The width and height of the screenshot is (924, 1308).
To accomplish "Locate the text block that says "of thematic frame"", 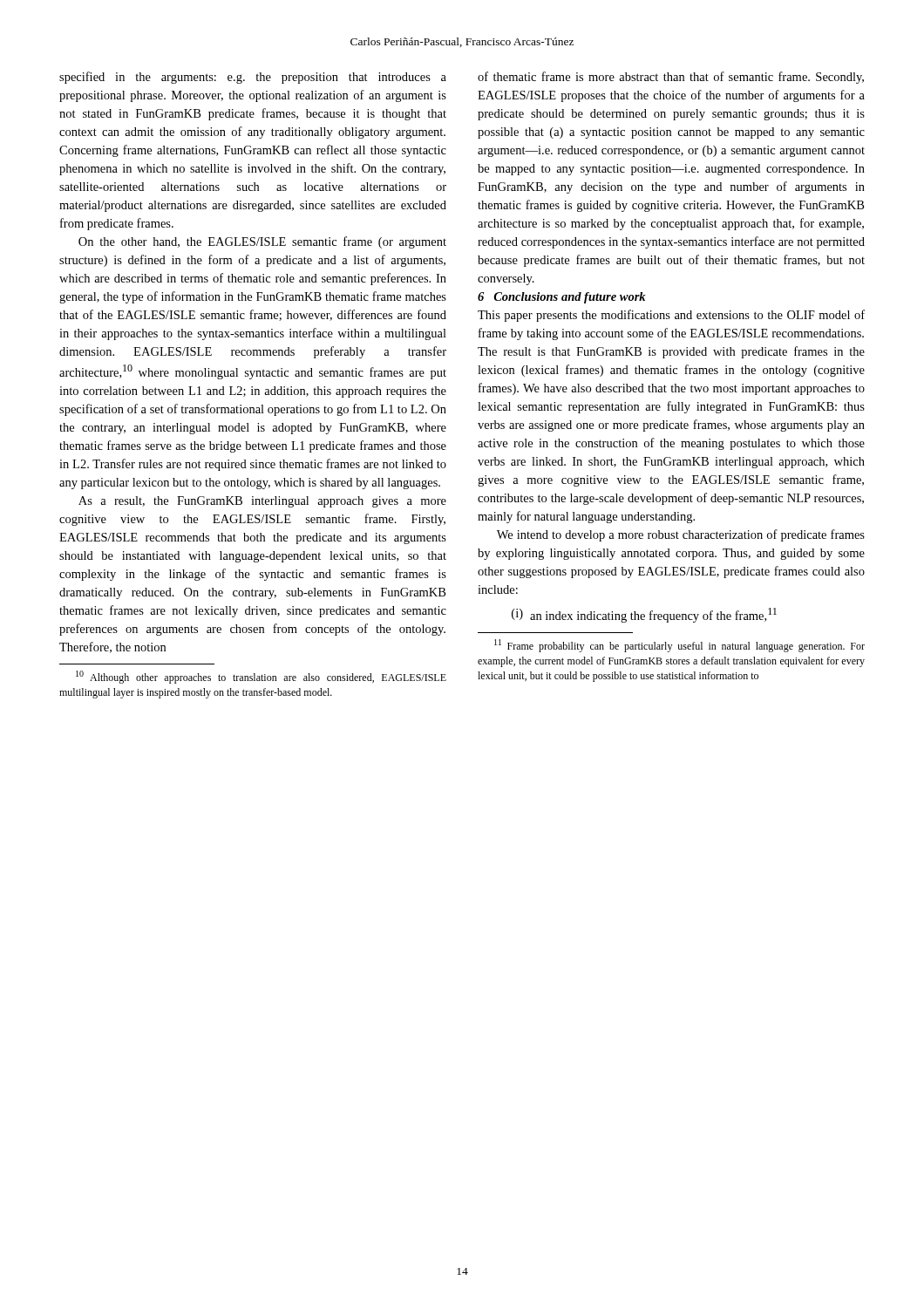I will 671,178.
